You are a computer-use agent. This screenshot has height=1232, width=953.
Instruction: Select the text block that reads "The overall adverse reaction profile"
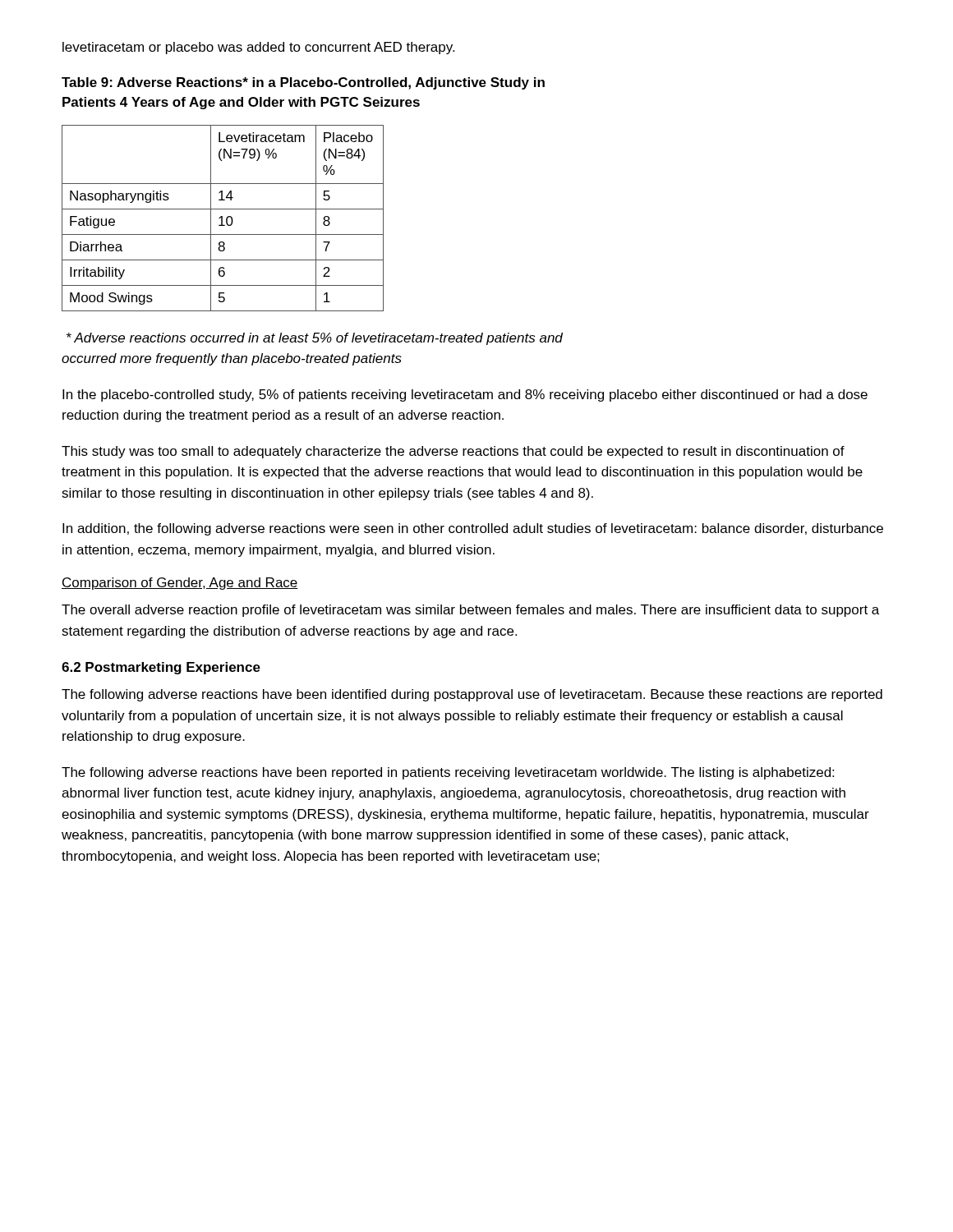[470, 621]
